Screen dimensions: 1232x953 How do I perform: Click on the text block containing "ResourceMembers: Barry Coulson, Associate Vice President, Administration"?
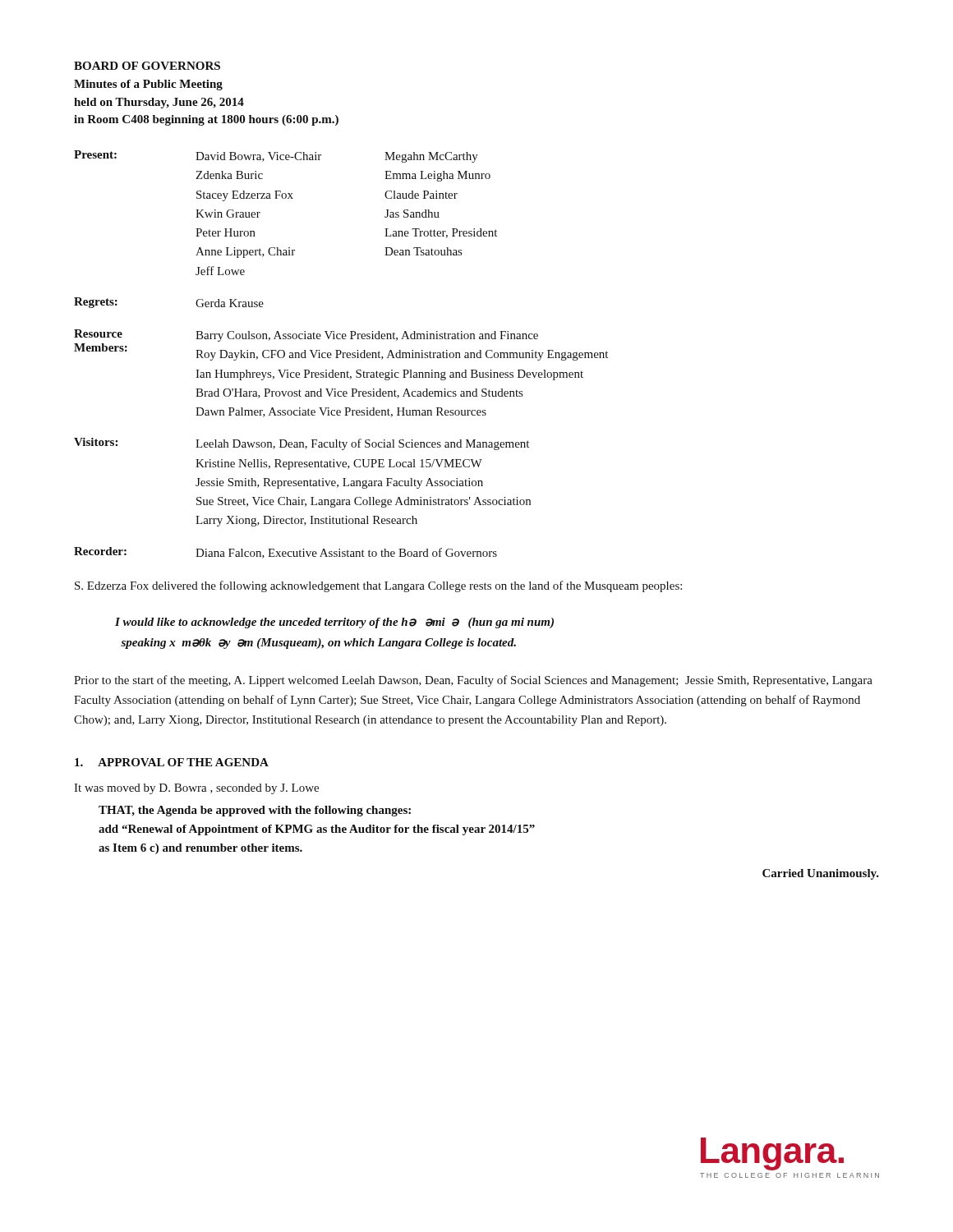point(476,374)
